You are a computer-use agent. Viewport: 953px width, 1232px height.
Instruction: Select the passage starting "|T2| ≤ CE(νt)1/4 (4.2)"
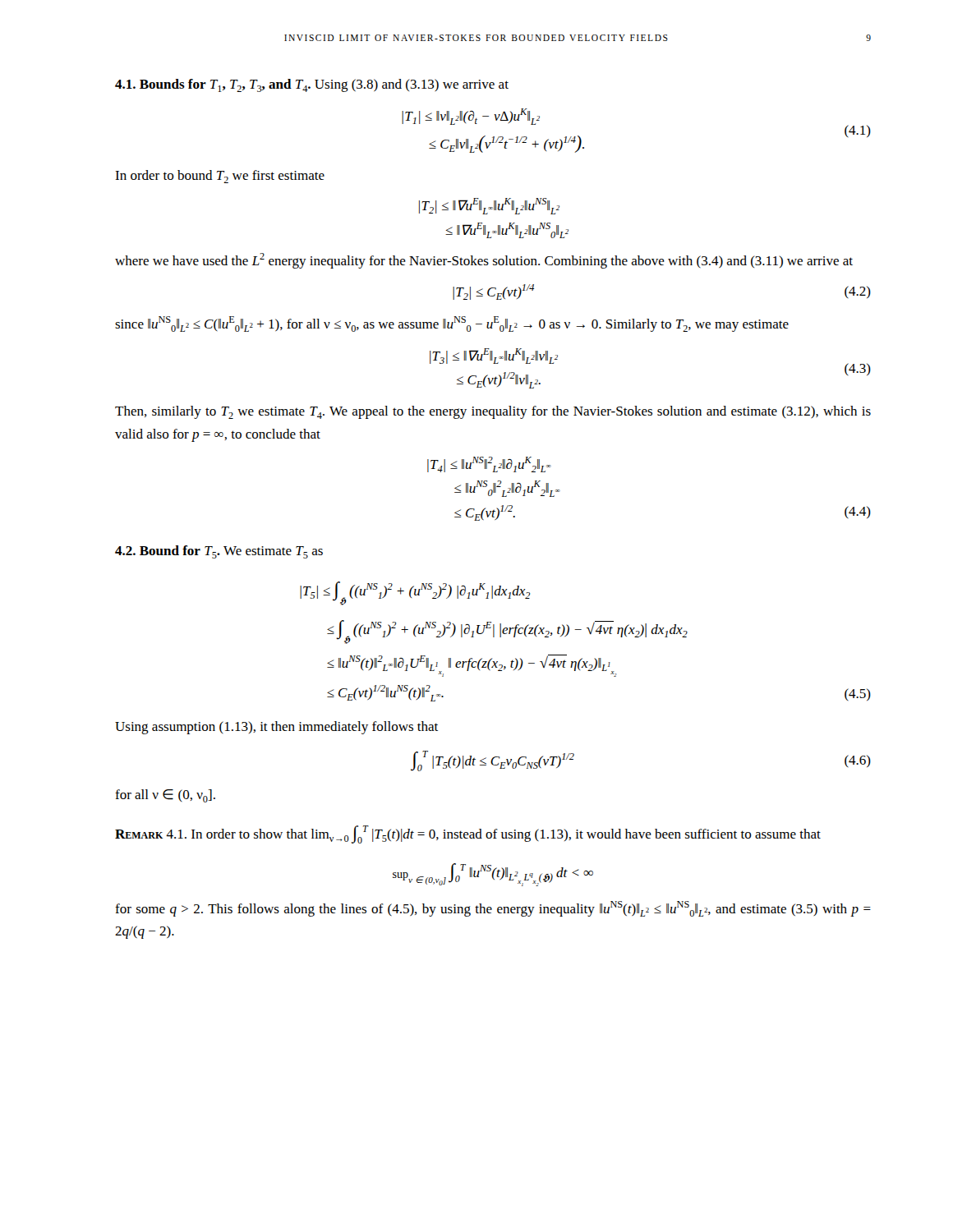493,292
